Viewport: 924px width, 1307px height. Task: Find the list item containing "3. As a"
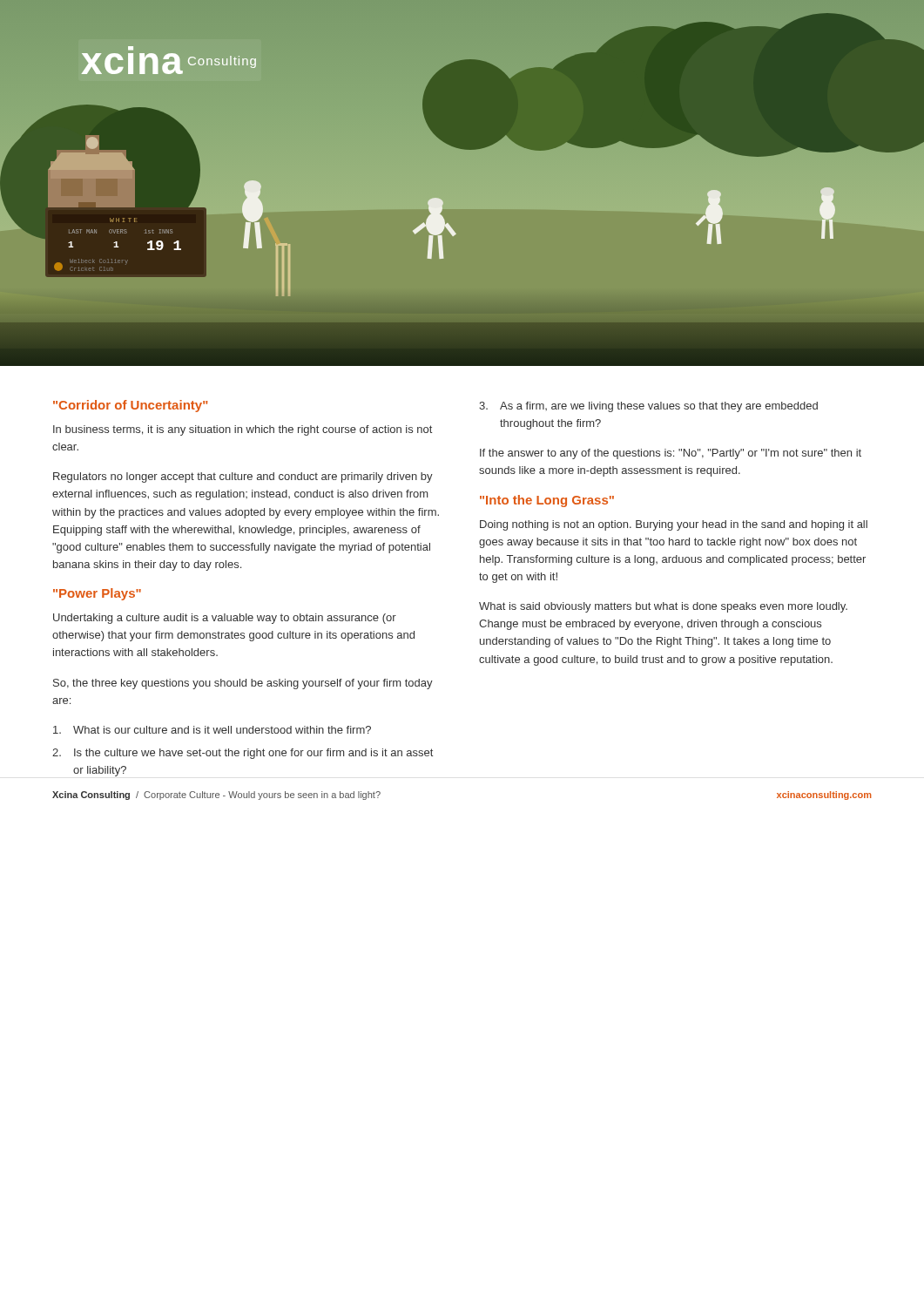[x=675, y=415]
